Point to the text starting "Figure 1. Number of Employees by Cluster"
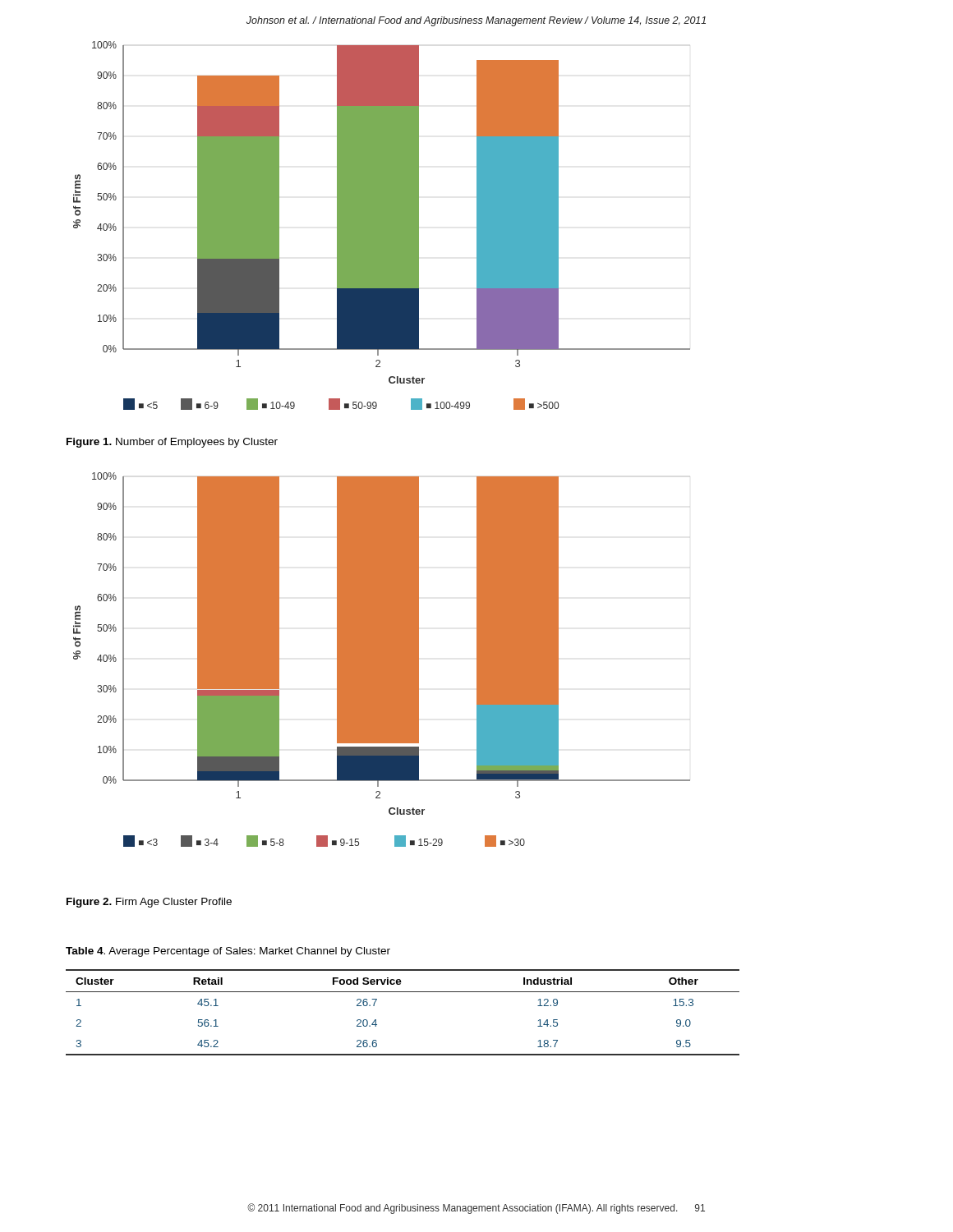This screenshot has width=953, height=1232. point(172,441)
